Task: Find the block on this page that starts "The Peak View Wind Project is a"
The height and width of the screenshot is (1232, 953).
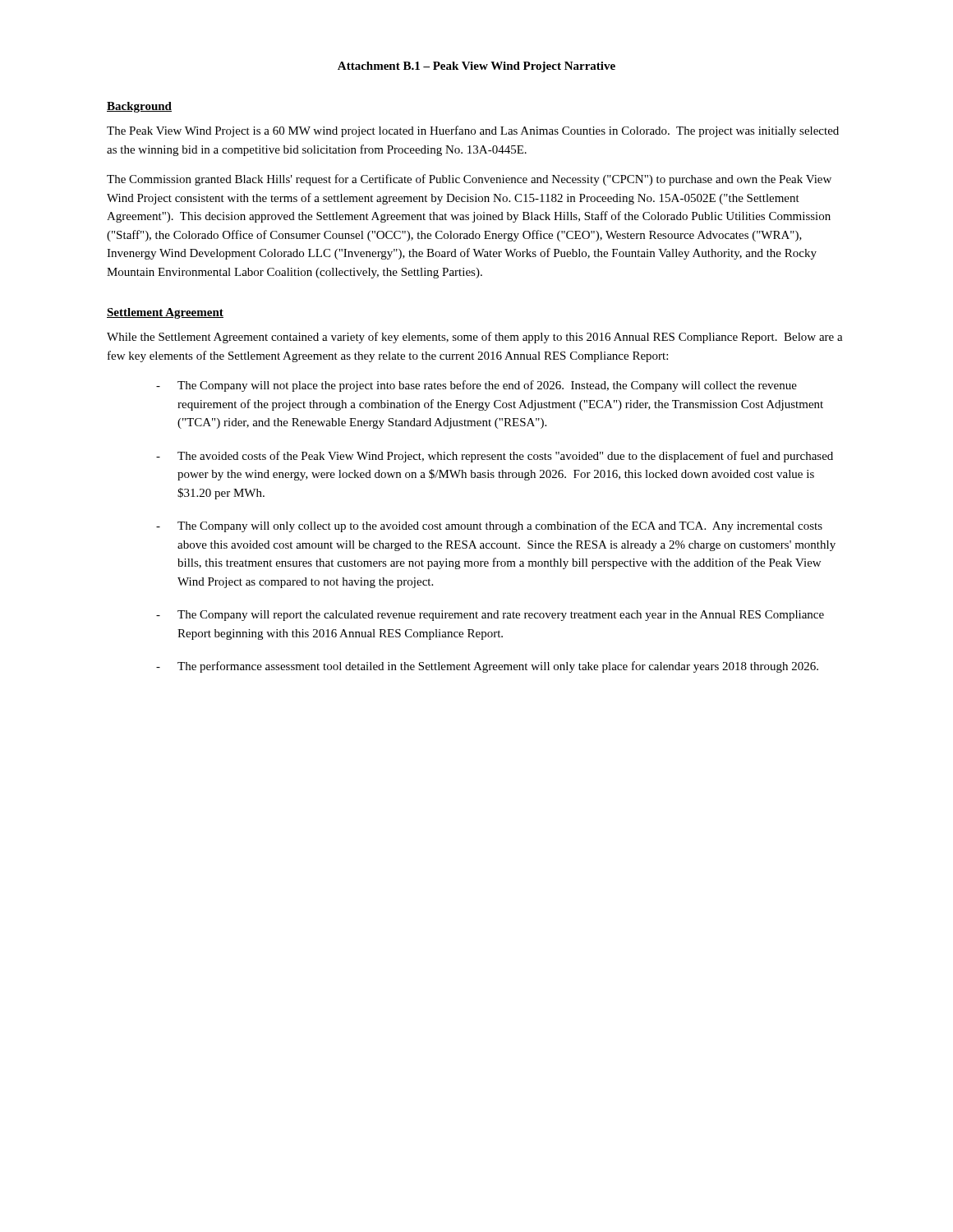Action: [x=473, y=140]
